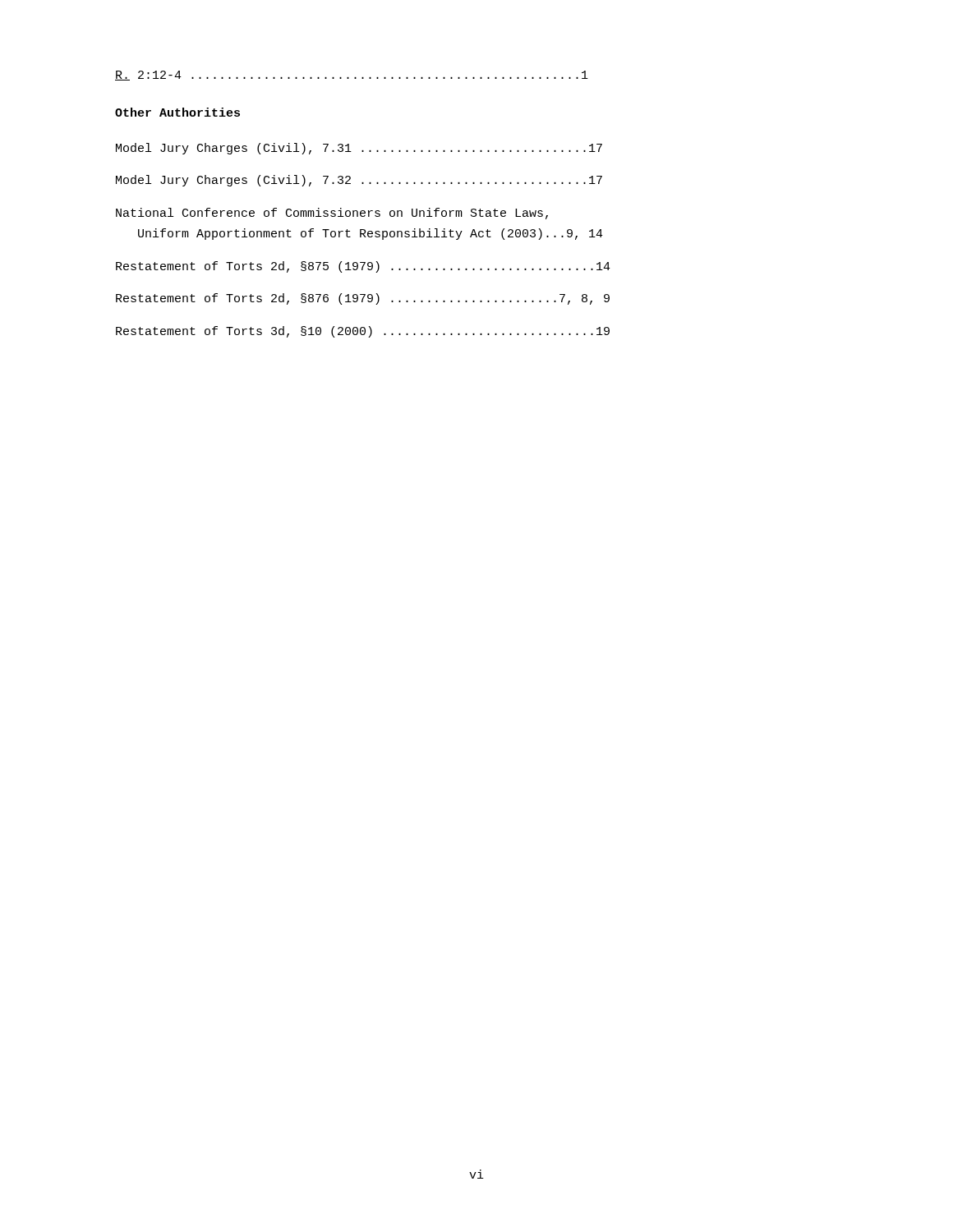Select the region starting "National Conference of"
Viewport: 953px width, 1232px height.
tap(359, 224)
